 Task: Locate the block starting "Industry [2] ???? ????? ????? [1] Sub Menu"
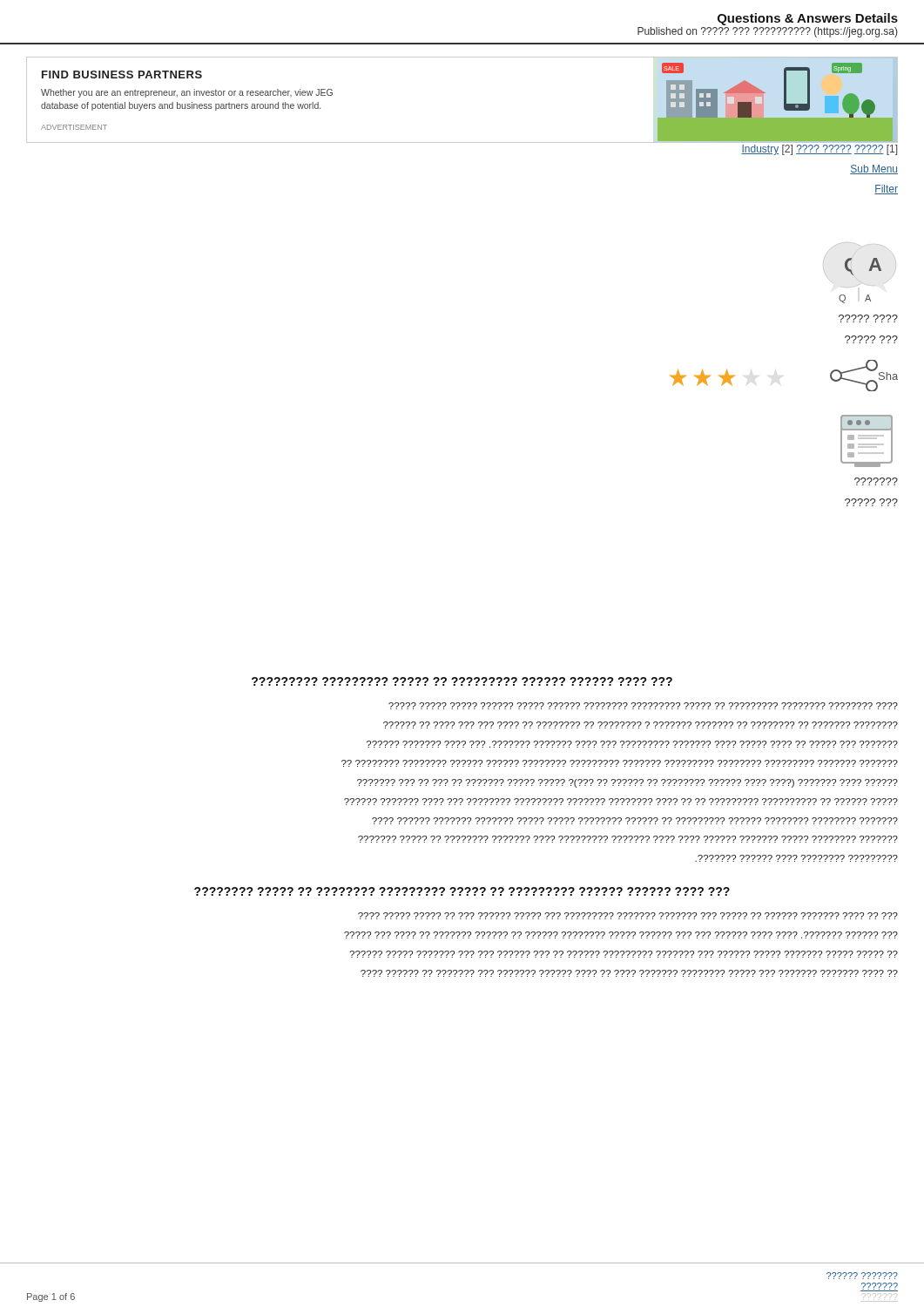[x=819, y=150]
